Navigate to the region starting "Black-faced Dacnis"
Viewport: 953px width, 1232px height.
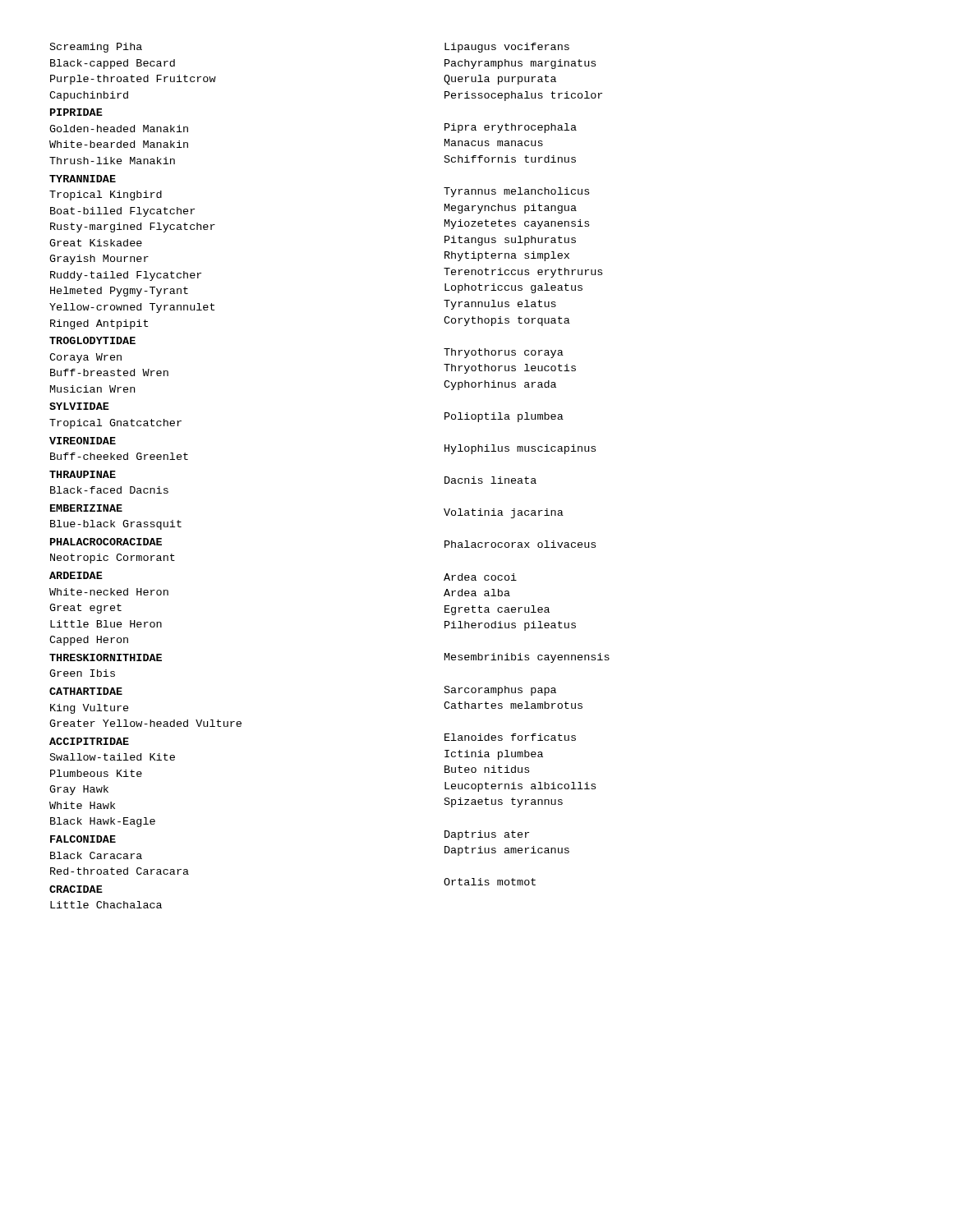(x=109, y=490)
